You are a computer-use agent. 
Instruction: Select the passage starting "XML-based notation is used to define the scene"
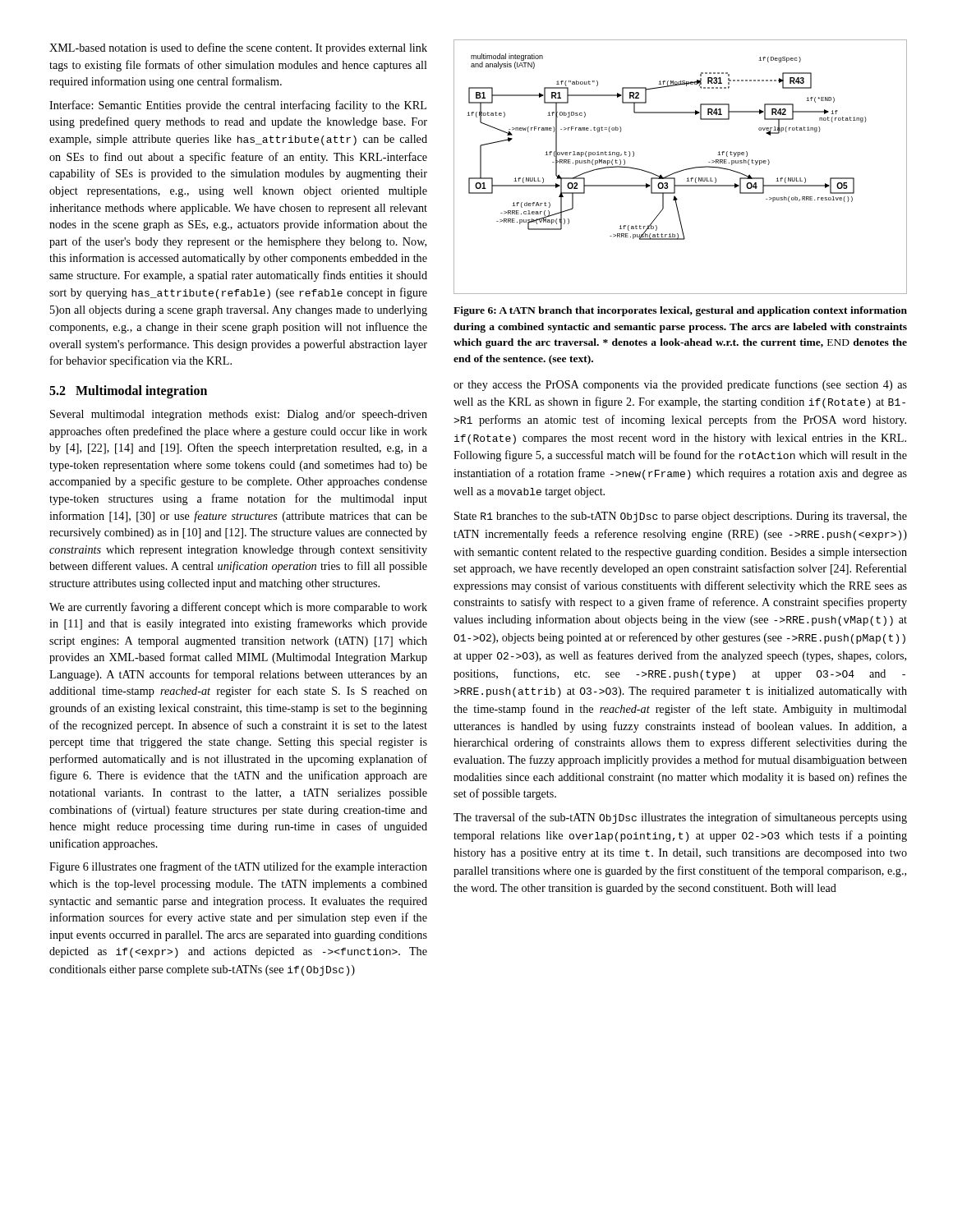tap(238, 204)
